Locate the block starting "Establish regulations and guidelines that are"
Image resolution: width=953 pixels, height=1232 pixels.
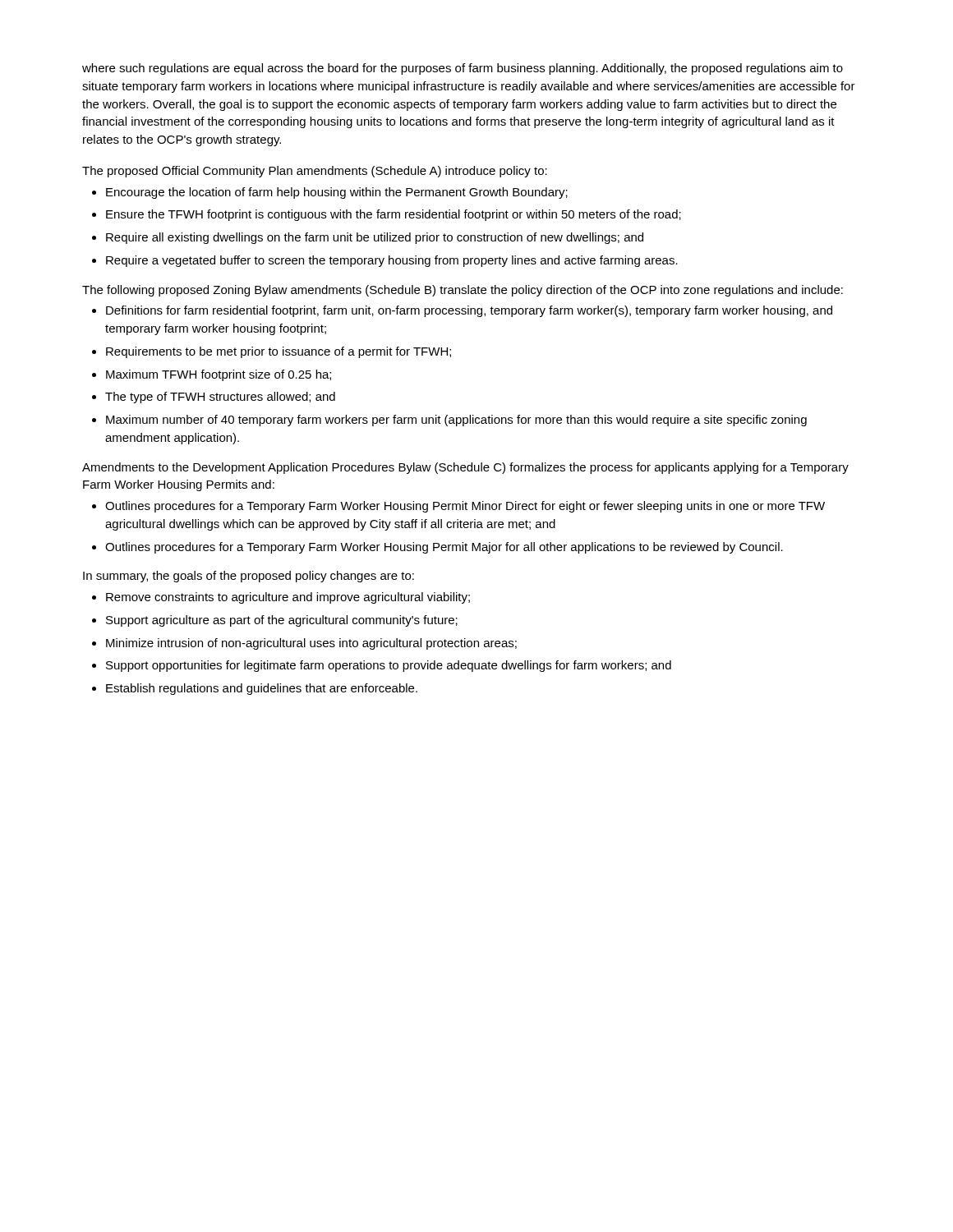pos(262,688)
